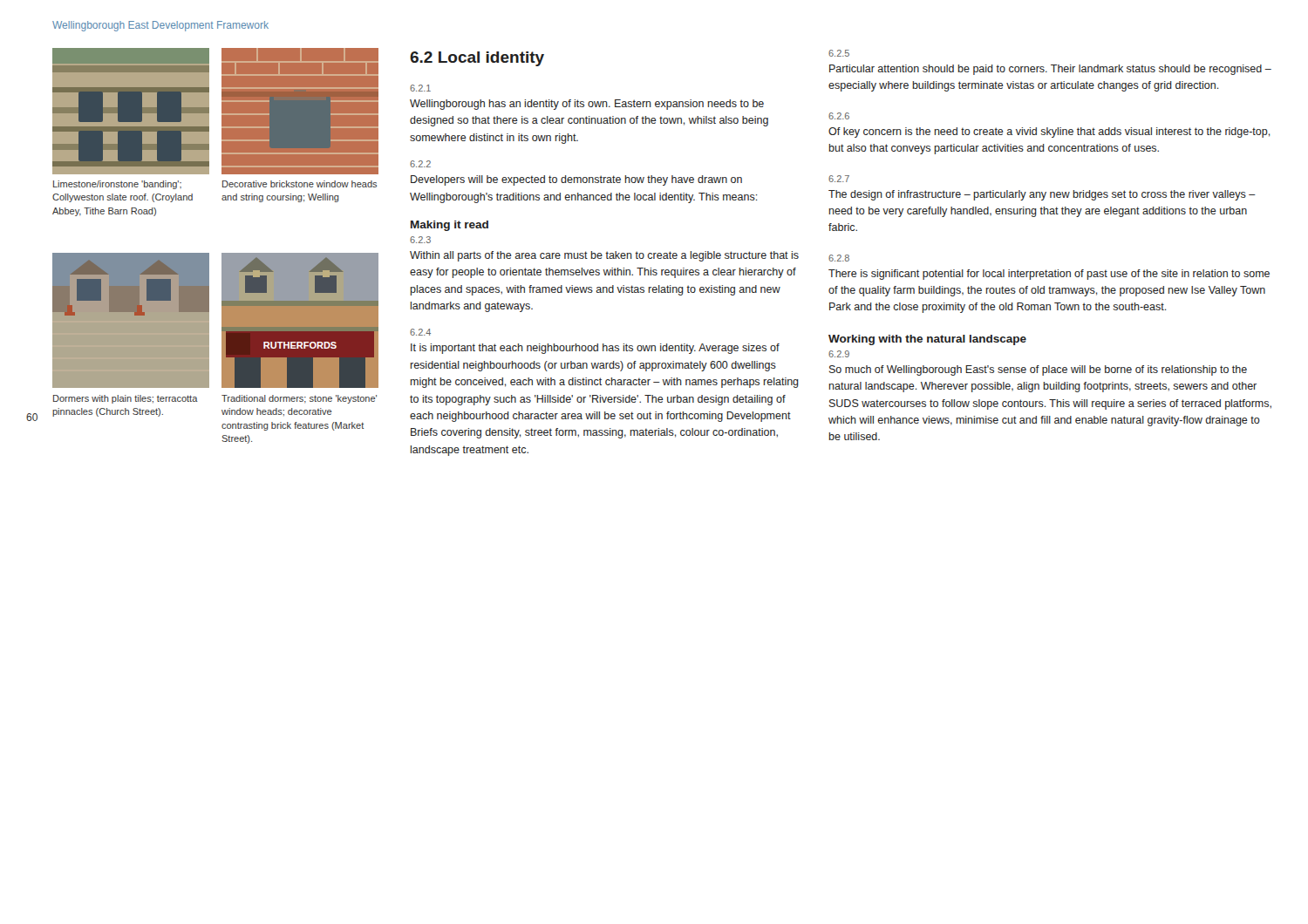The height and width of the screenshot is (924, 1308).
Task: Navigate to the passage starting "Of key concern"
Action: 1050,140
